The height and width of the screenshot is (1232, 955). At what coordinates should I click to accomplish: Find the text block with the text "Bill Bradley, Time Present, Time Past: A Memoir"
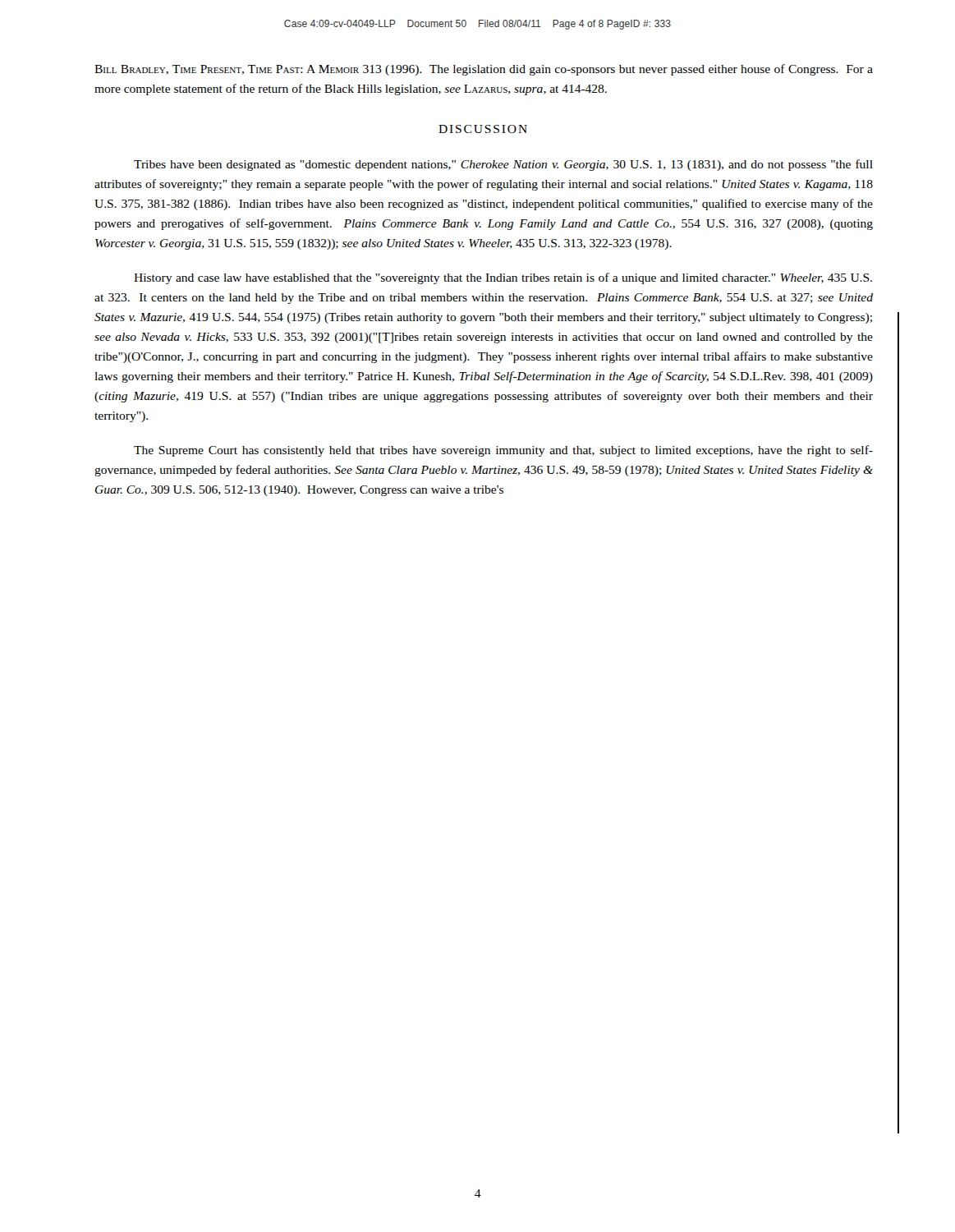(484, 79)
